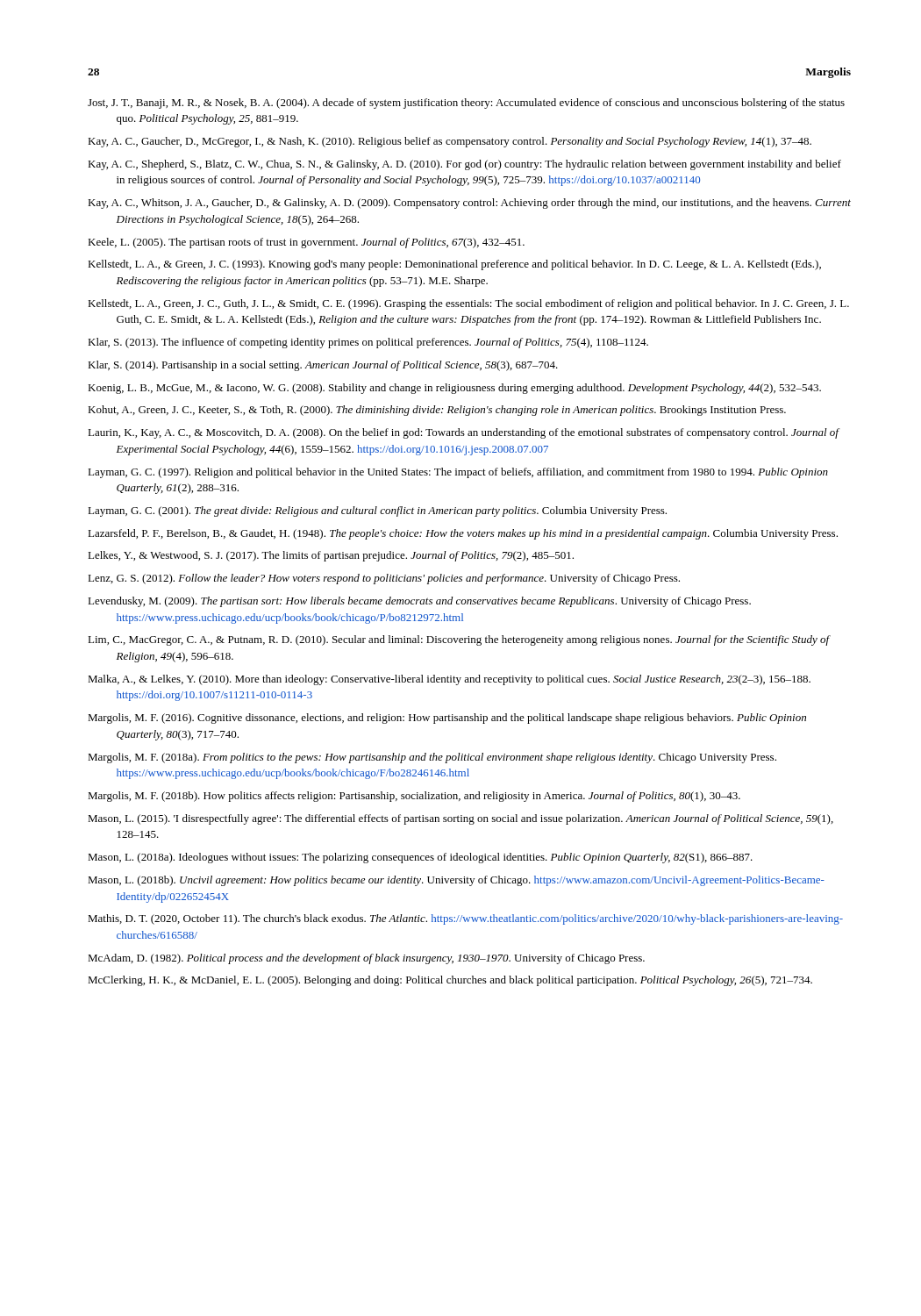Find the text block starting "McClerking, H. K., & McDaniel, E. L. (2005)."

450,980
